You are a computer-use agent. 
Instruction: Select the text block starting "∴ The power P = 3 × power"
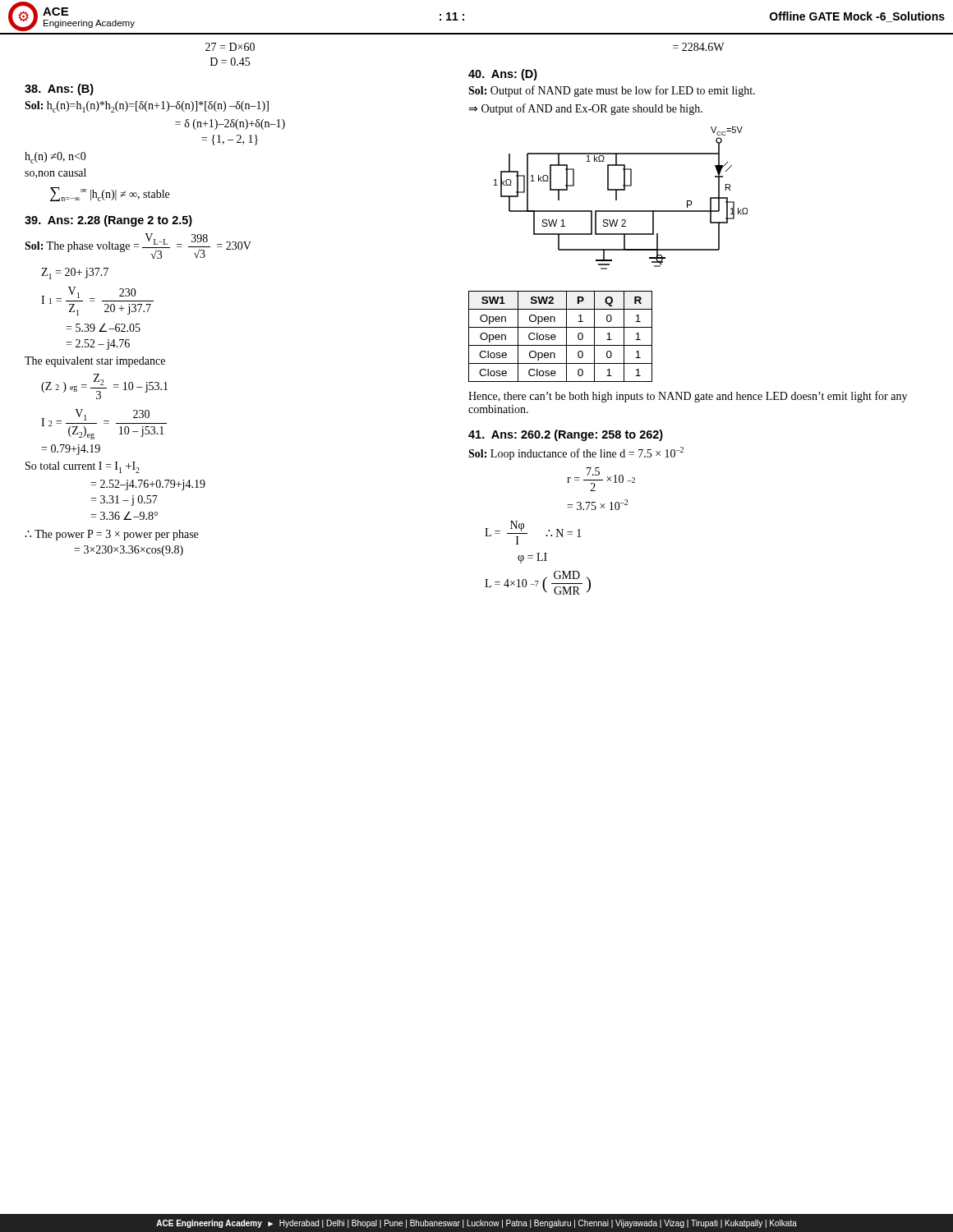(112, 534)
